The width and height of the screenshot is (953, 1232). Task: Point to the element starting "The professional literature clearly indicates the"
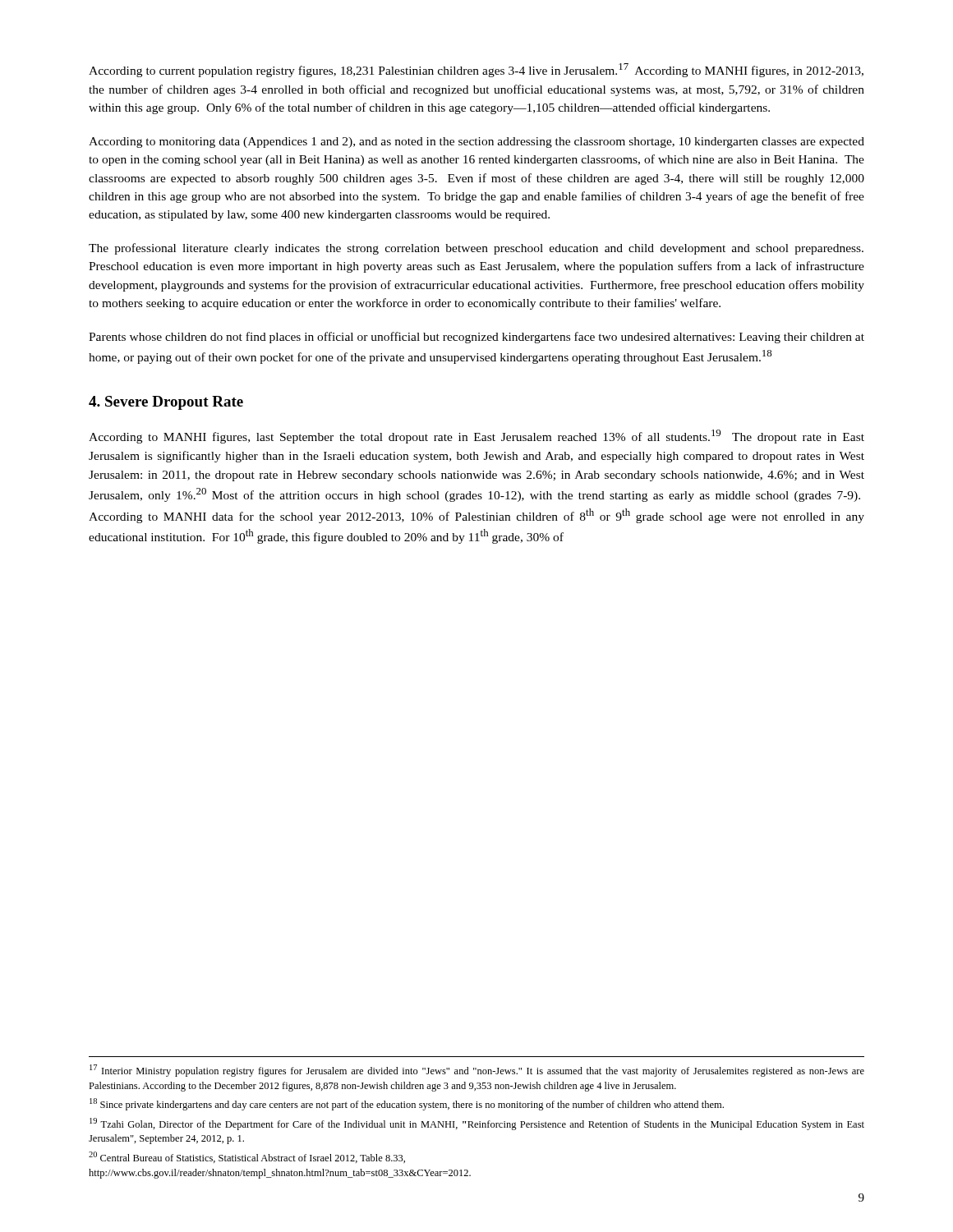pos(476,275)
